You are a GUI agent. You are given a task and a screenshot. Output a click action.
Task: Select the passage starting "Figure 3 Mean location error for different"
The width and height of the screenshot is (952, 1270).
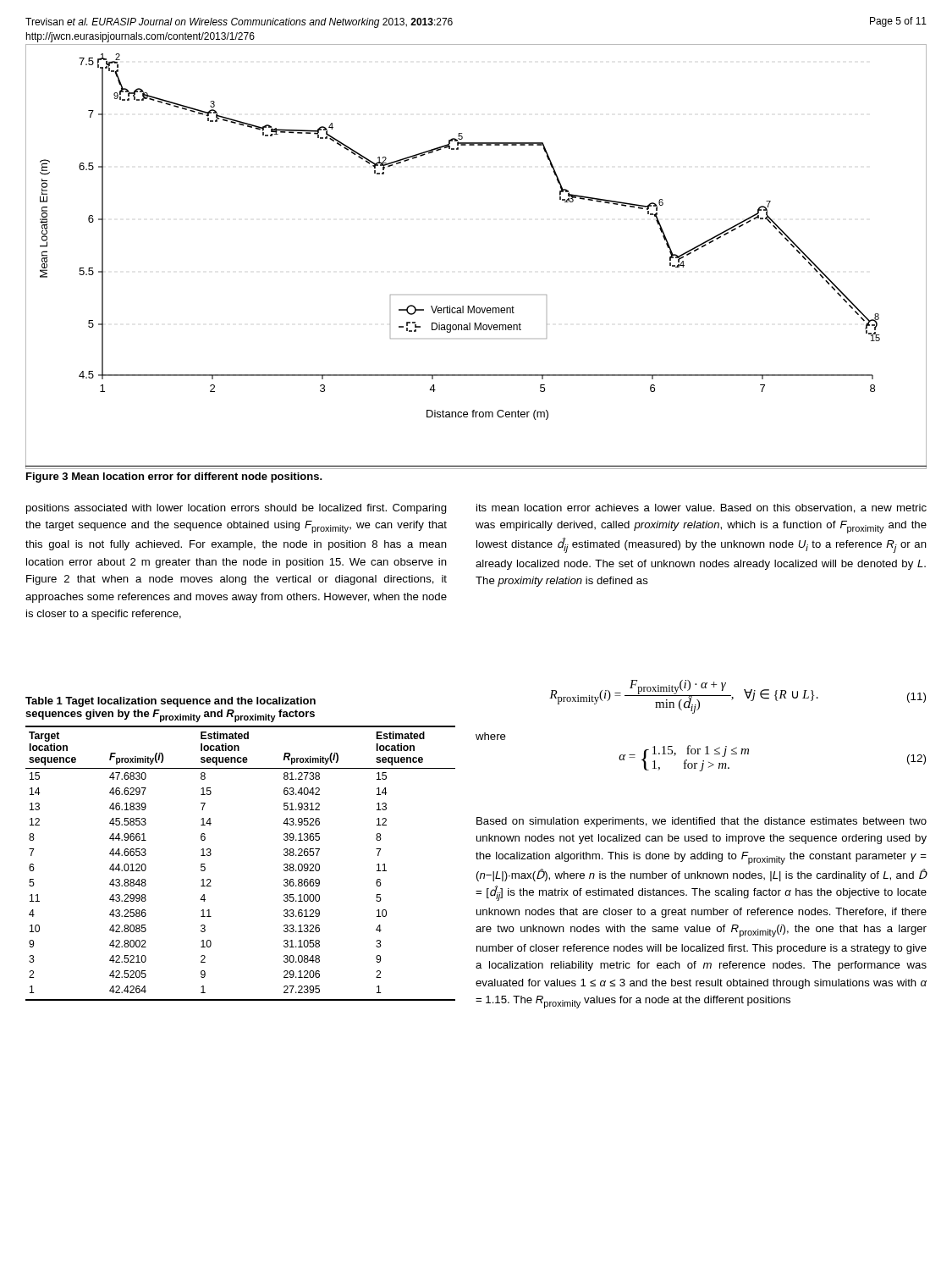(174, 476)
